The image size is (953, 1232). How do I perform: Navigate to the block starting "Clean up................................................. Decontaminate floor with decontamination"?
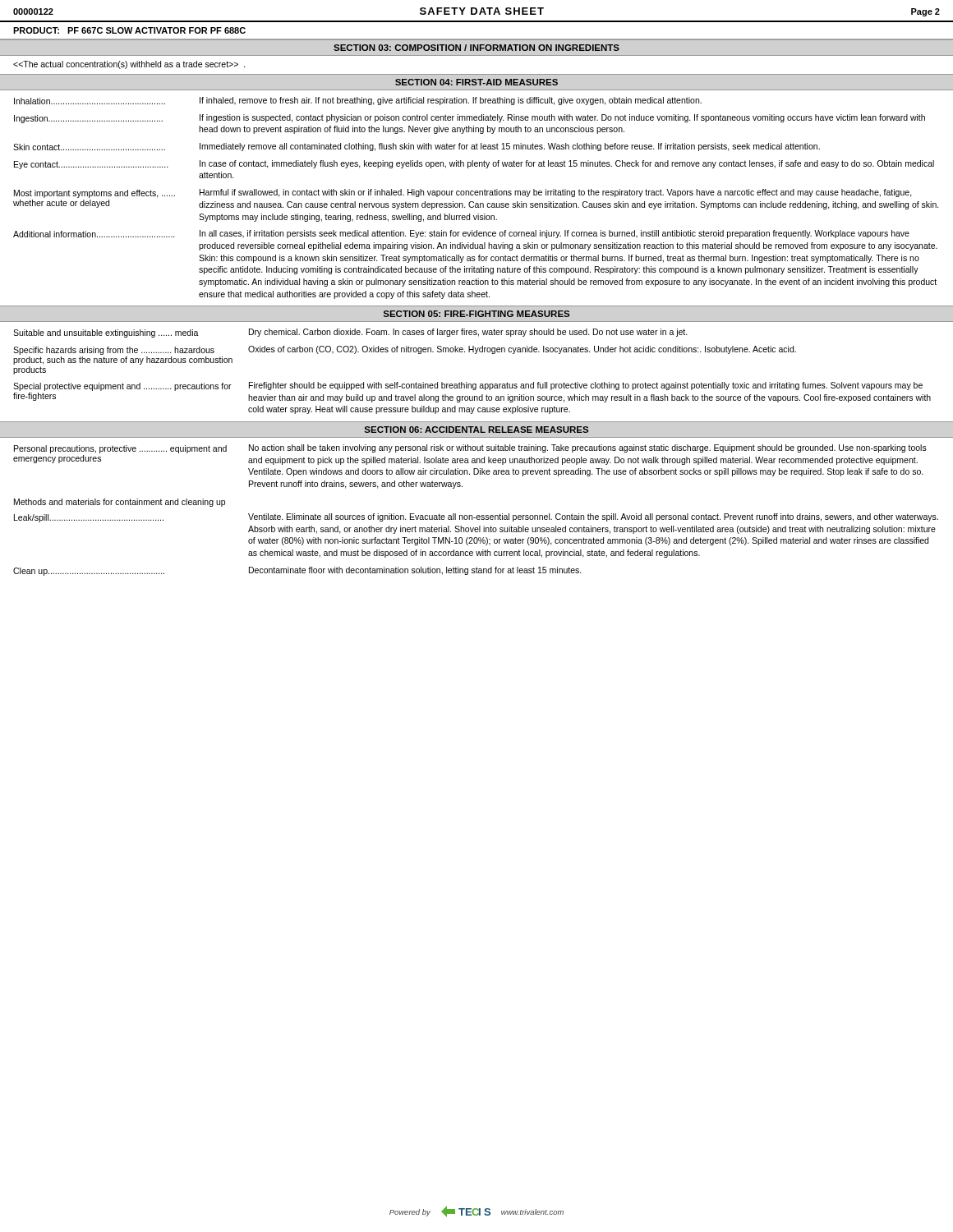coord(476,570)
